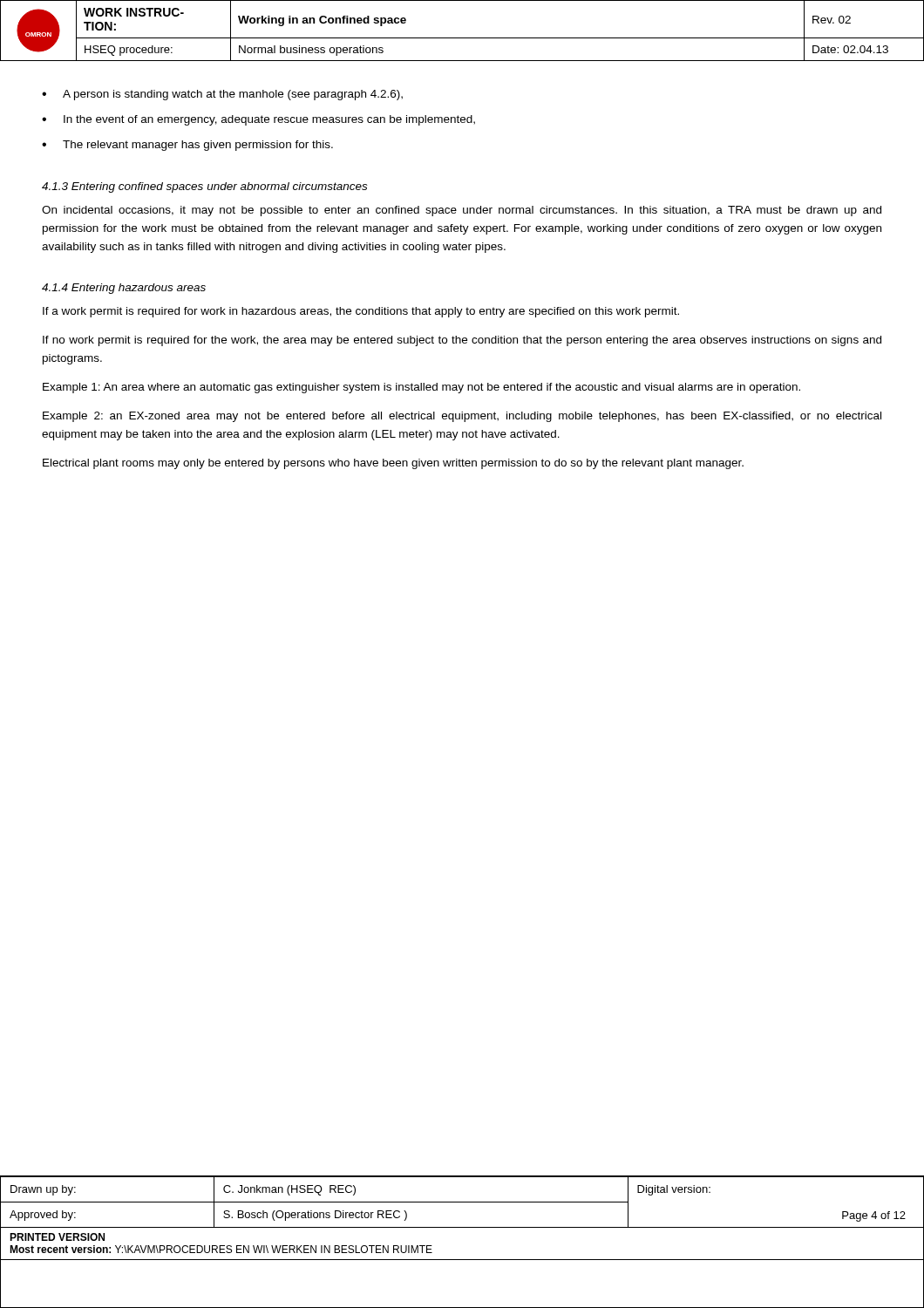Image resolution: width=924 pixels, height=1308 pixels.
Task: Click on the list item that says "• The relevant manager has given permission"
Action: [188, 145]
